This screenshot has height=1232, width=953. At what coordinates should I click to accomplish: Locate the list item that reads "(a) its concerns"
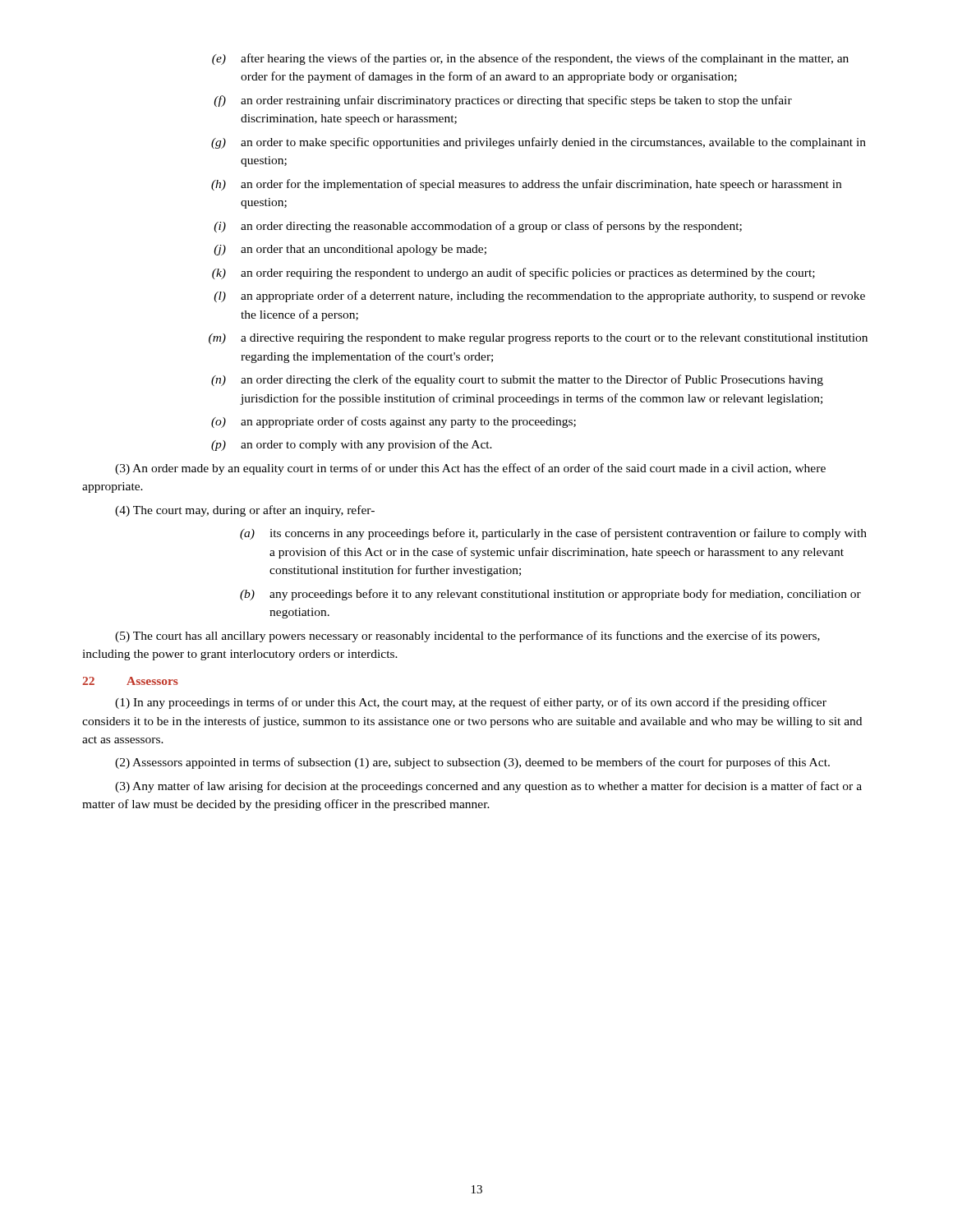(540, 552)
